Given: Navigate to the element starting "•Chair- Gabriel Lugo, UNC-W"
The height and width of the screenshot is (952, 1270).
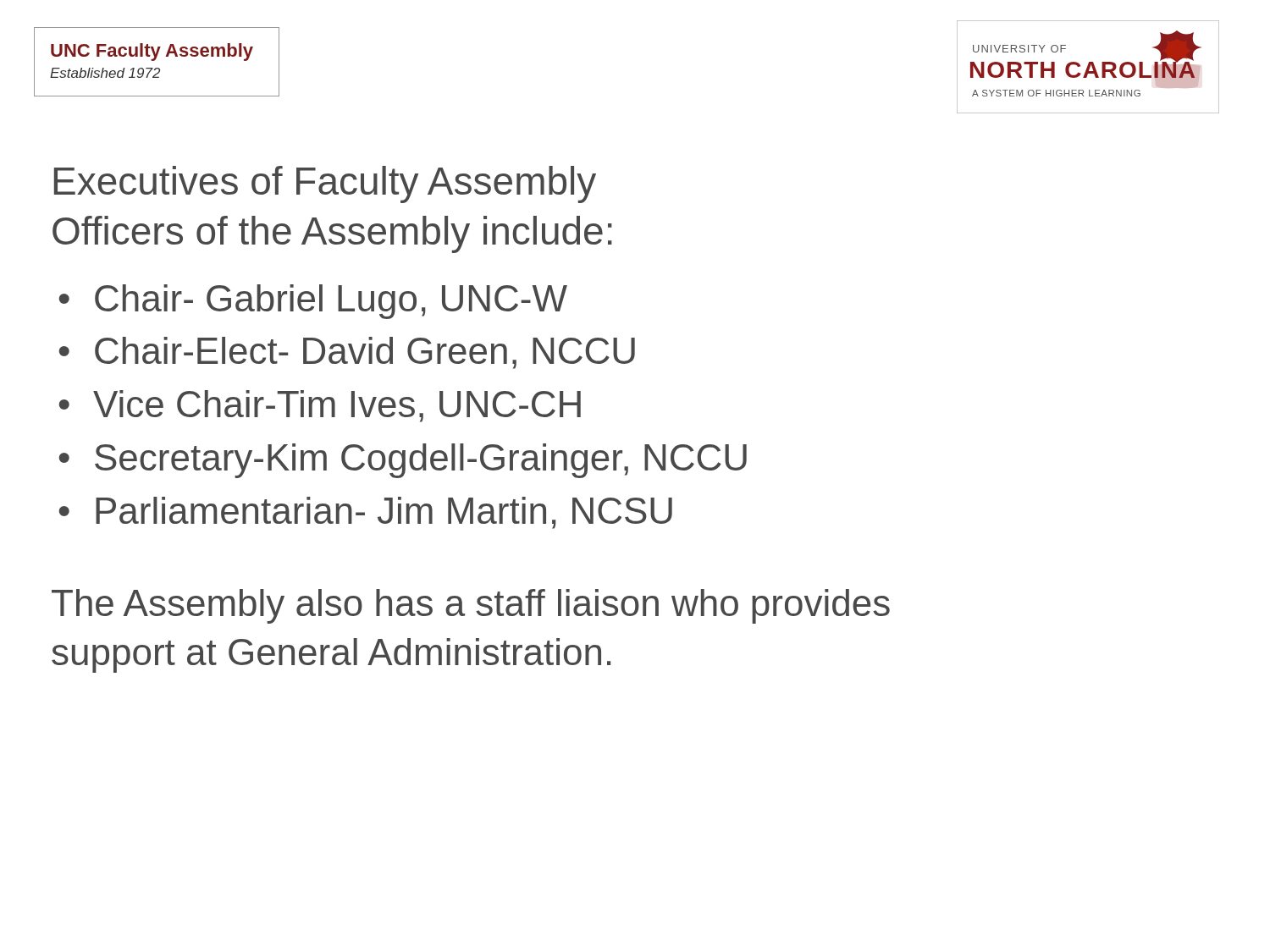Looking at the screenshot, I should (x=312, y=299).
